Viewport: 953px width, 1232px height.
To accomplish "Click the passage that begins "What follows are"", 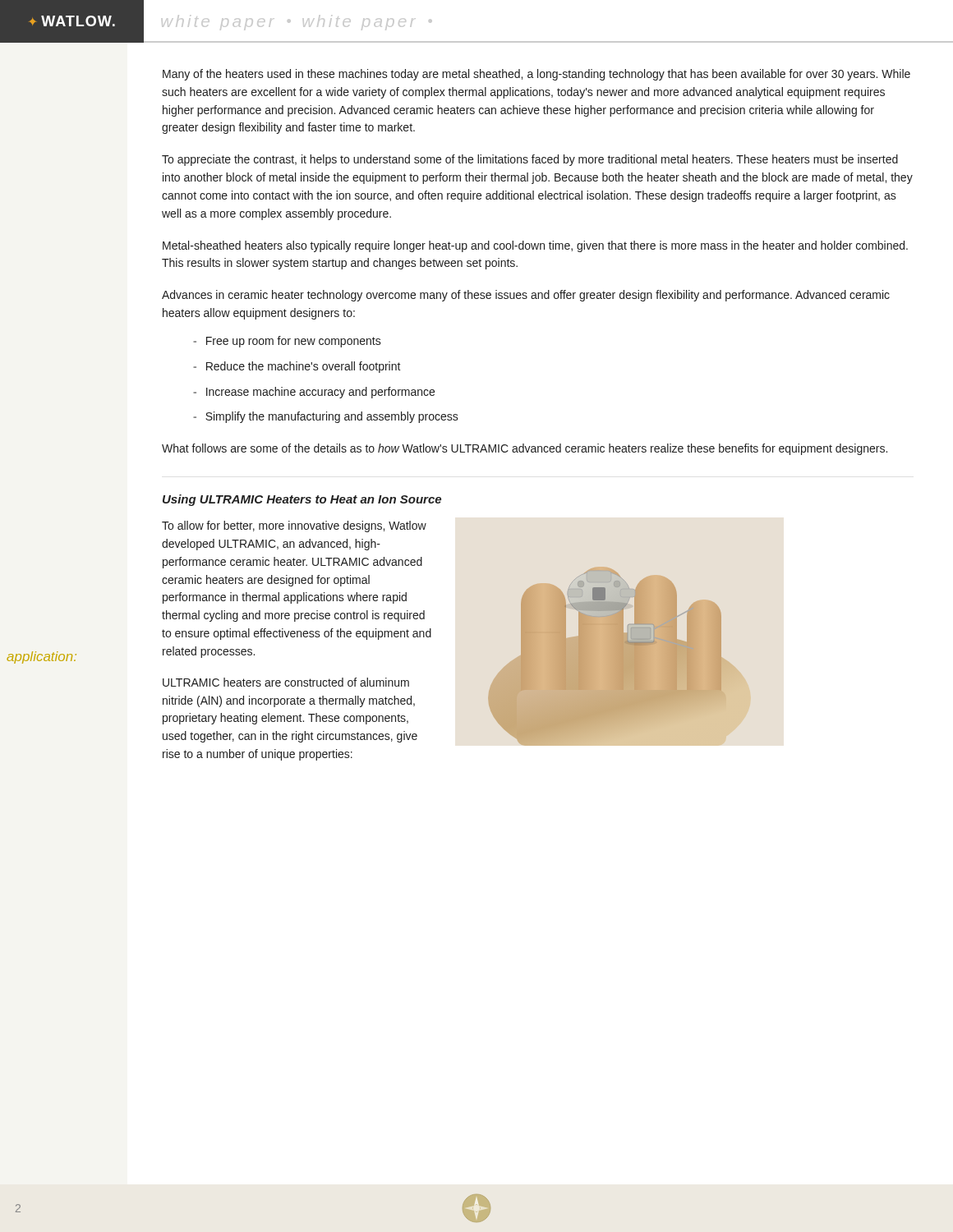I will (525, 449).
